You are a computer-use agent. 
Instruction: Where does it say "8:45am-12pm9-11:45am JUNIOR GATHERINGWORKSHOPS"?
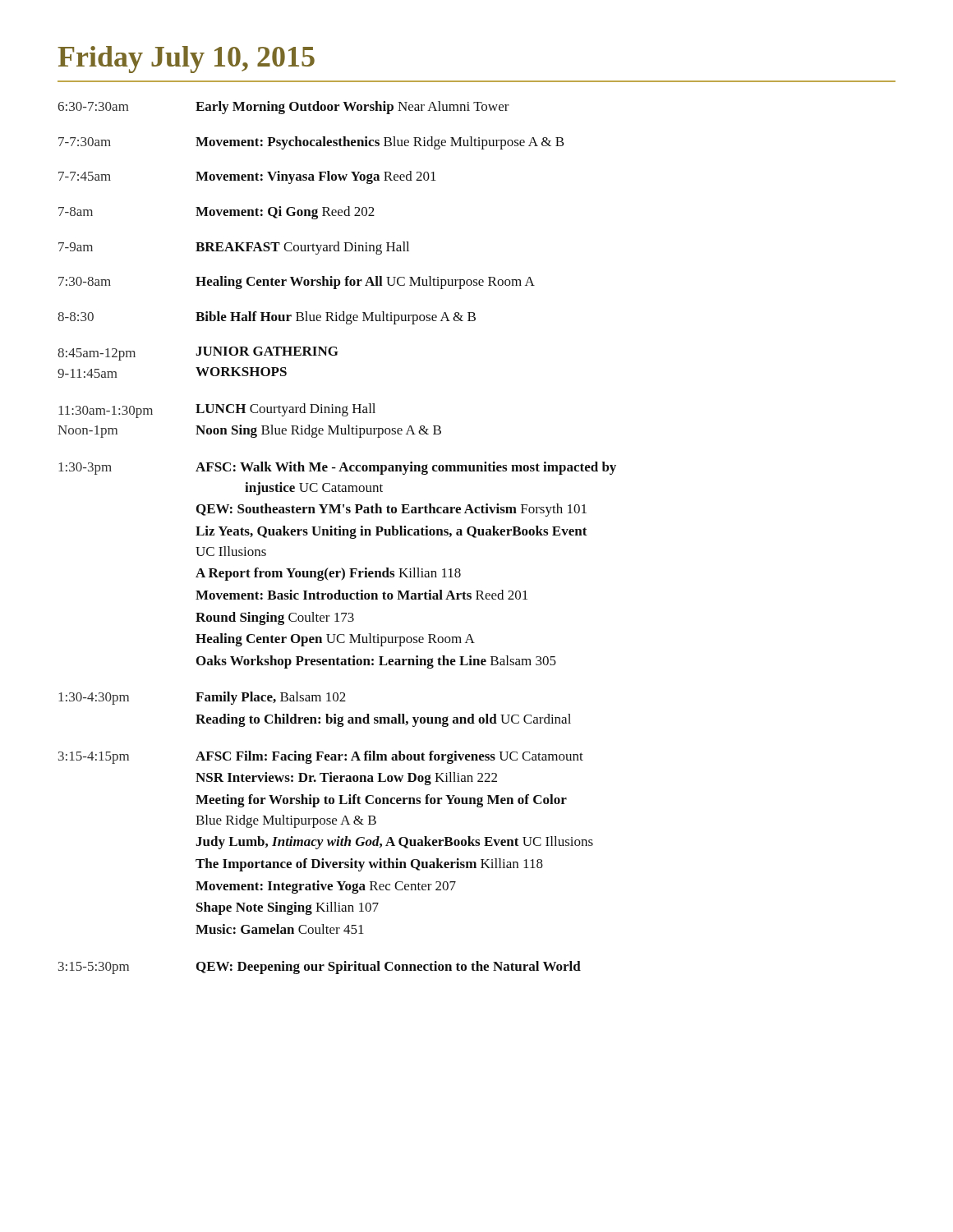tap(198, 354)
